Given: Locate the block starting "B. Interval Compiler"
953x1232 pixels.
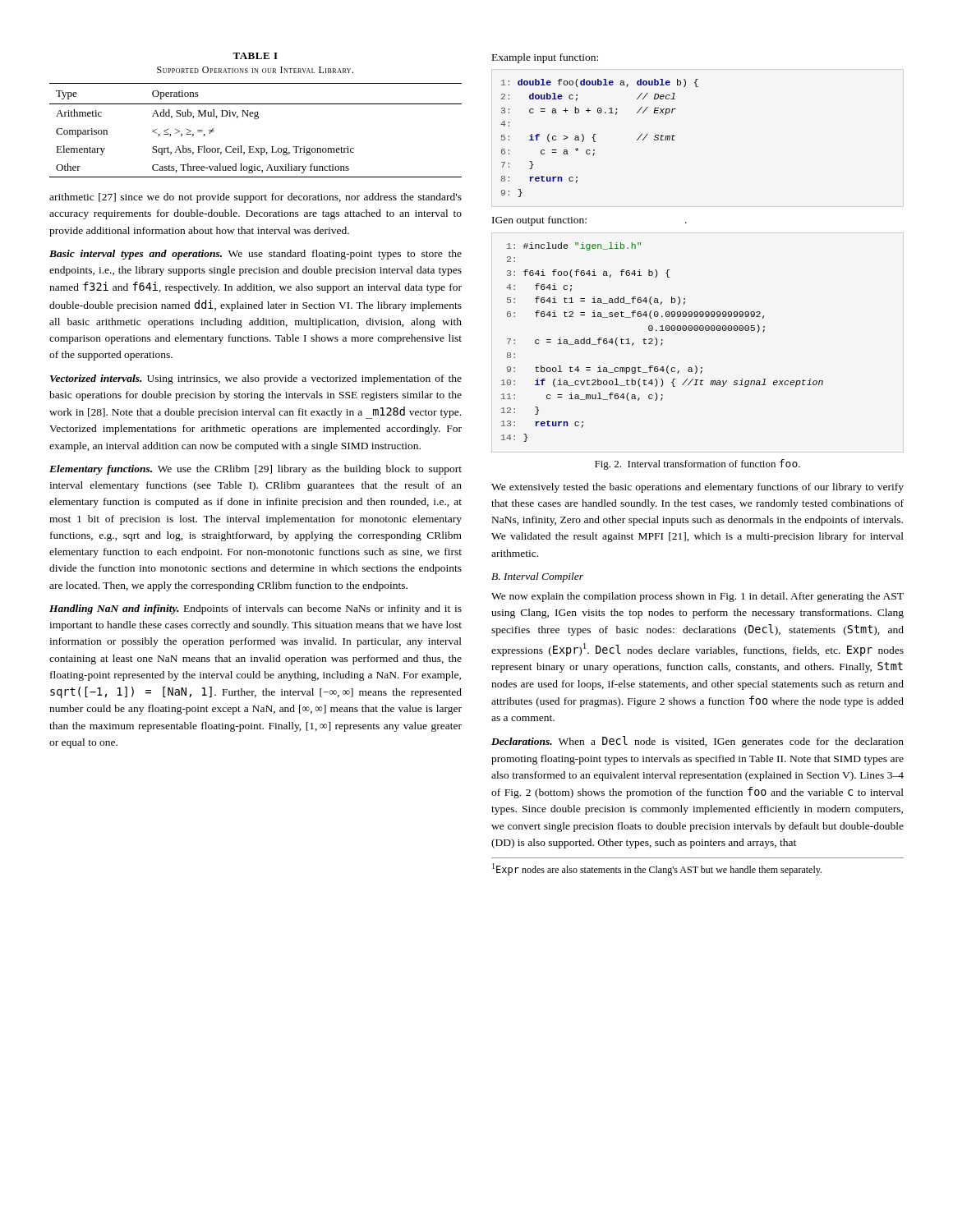Looking at the screenshot, I should (537, 576).
